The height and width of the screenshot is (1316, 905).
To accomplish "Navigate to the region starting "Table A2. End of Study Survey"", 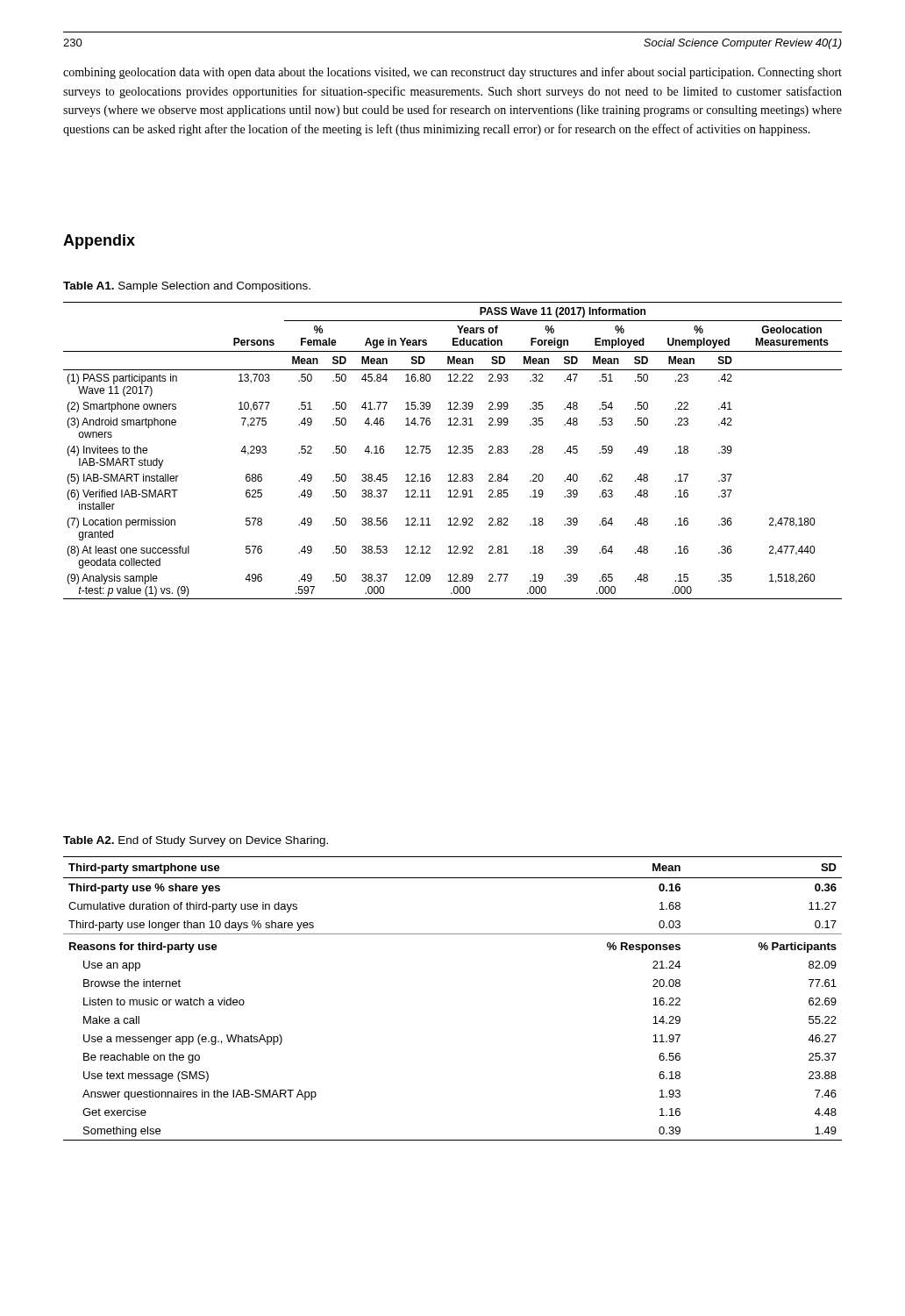I will tap(196, 840).
